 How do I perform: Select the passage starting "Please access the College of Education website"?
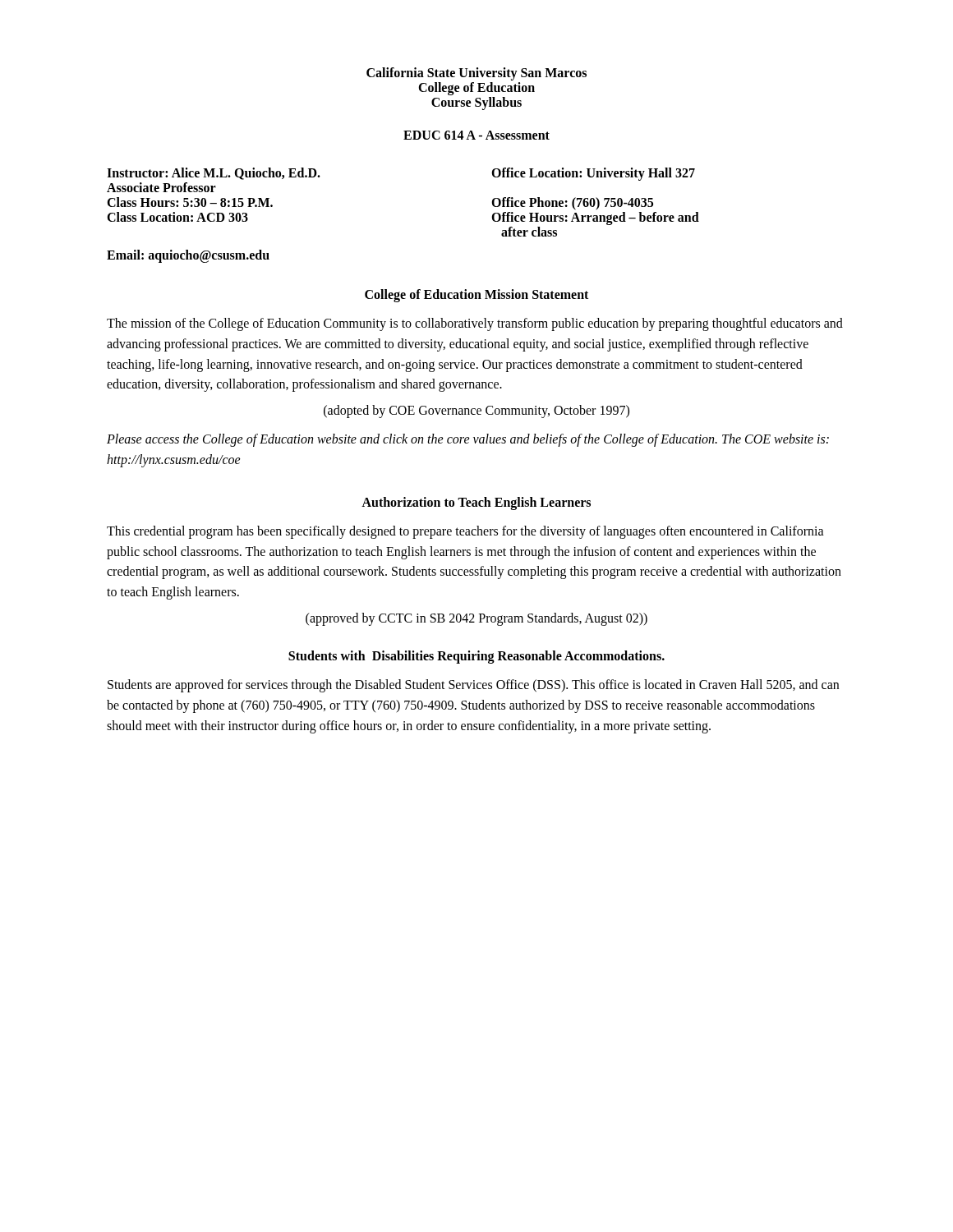(x=476, y=450)
